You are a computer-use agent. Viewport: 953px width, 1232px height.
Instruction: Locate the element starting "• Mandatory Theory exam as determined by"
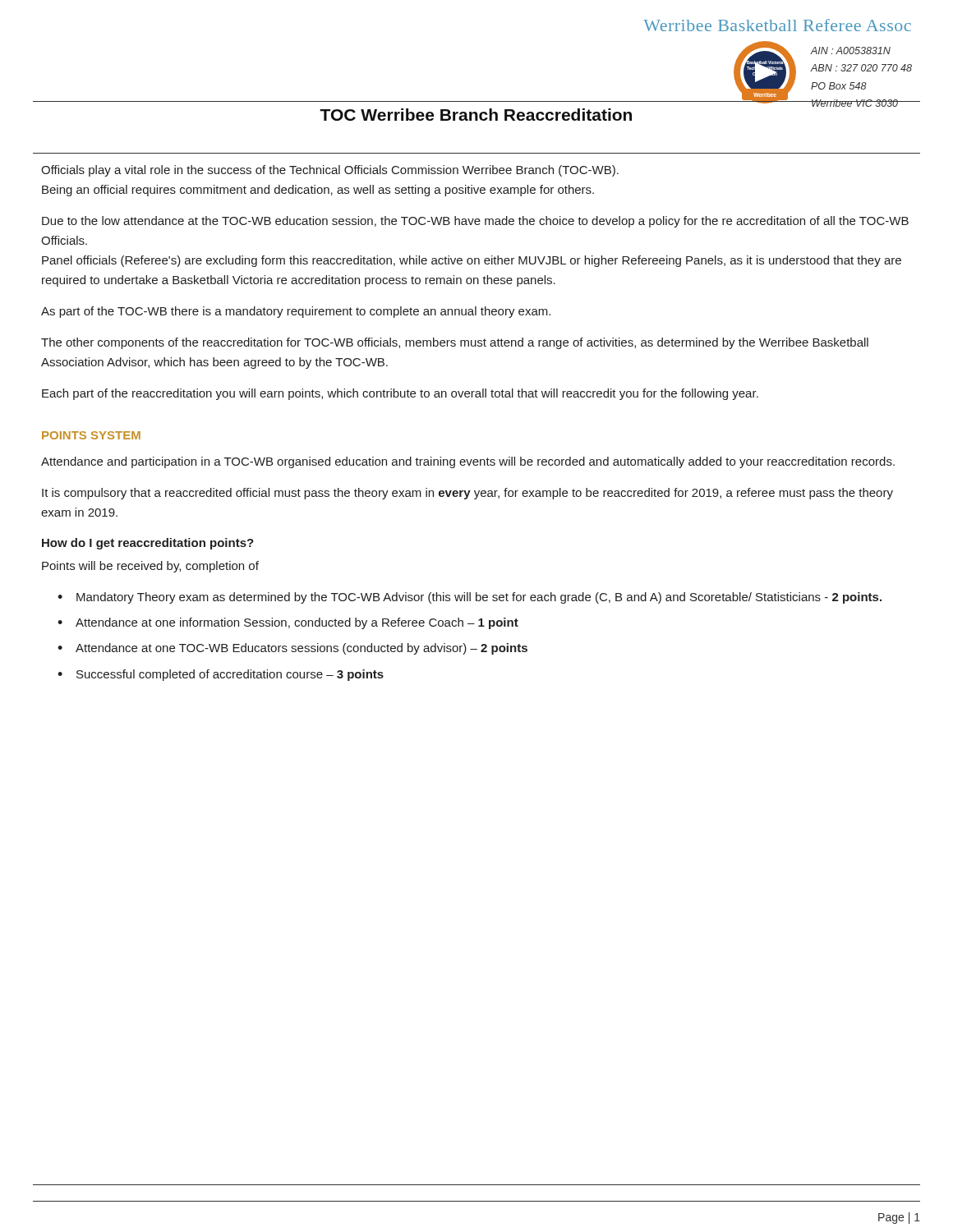[485, 598]
